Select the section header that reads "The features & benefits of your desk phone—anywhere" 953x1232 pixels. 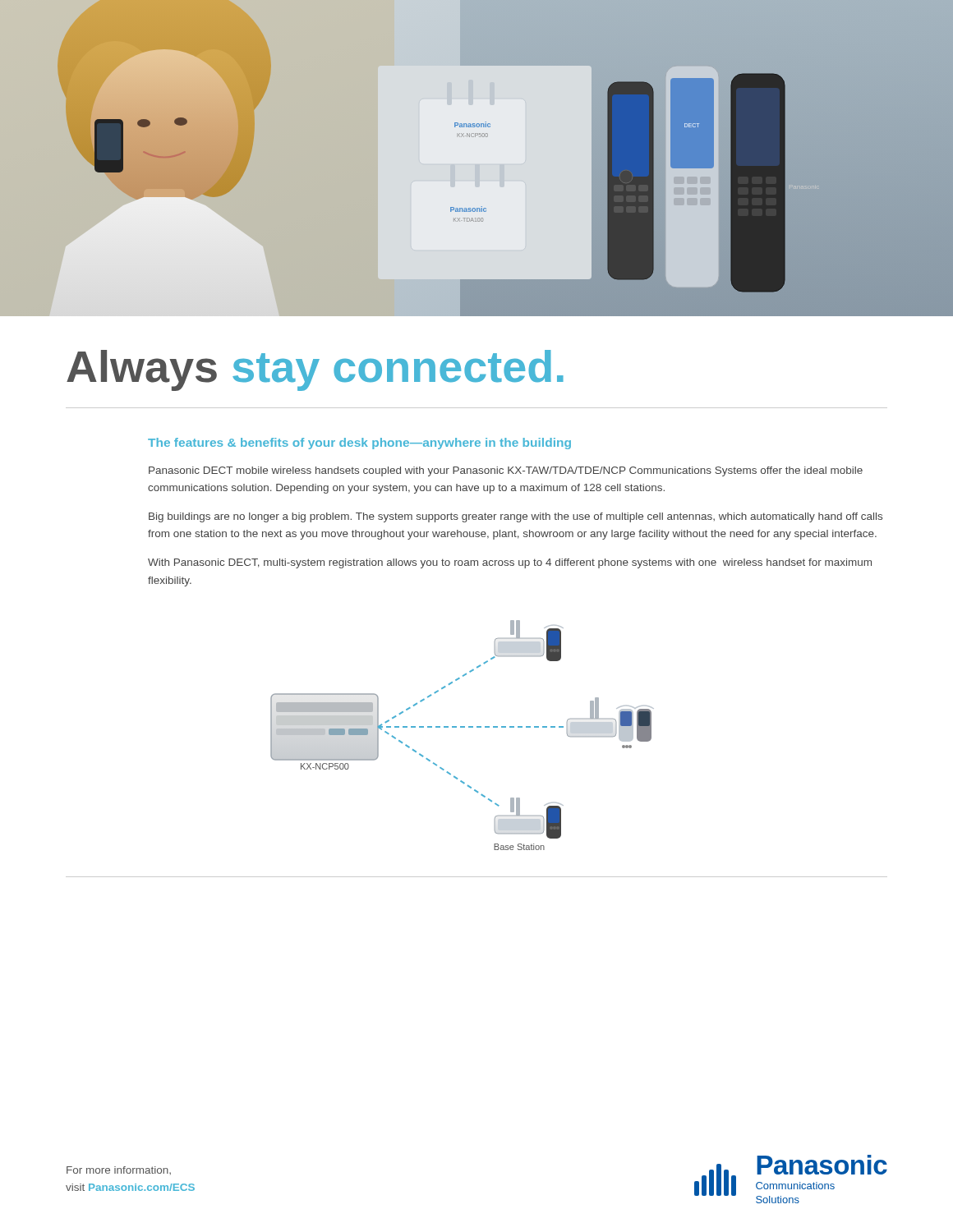click(x=360, y=443)
